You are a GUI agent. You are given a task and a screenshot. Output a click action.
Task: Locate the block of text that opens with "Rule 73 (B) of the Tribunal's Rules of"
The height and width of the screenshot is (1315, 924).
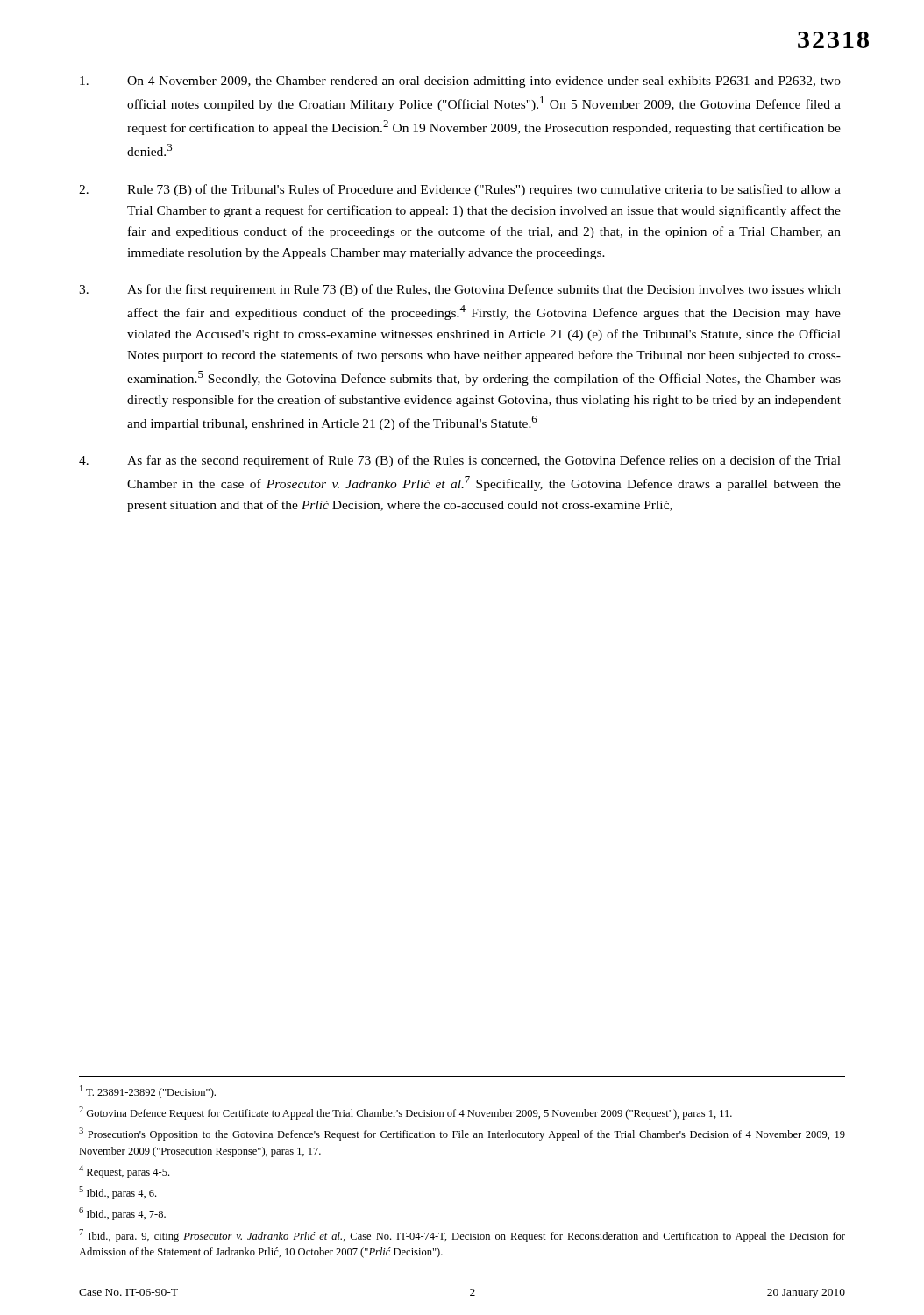tap(460, 221)
